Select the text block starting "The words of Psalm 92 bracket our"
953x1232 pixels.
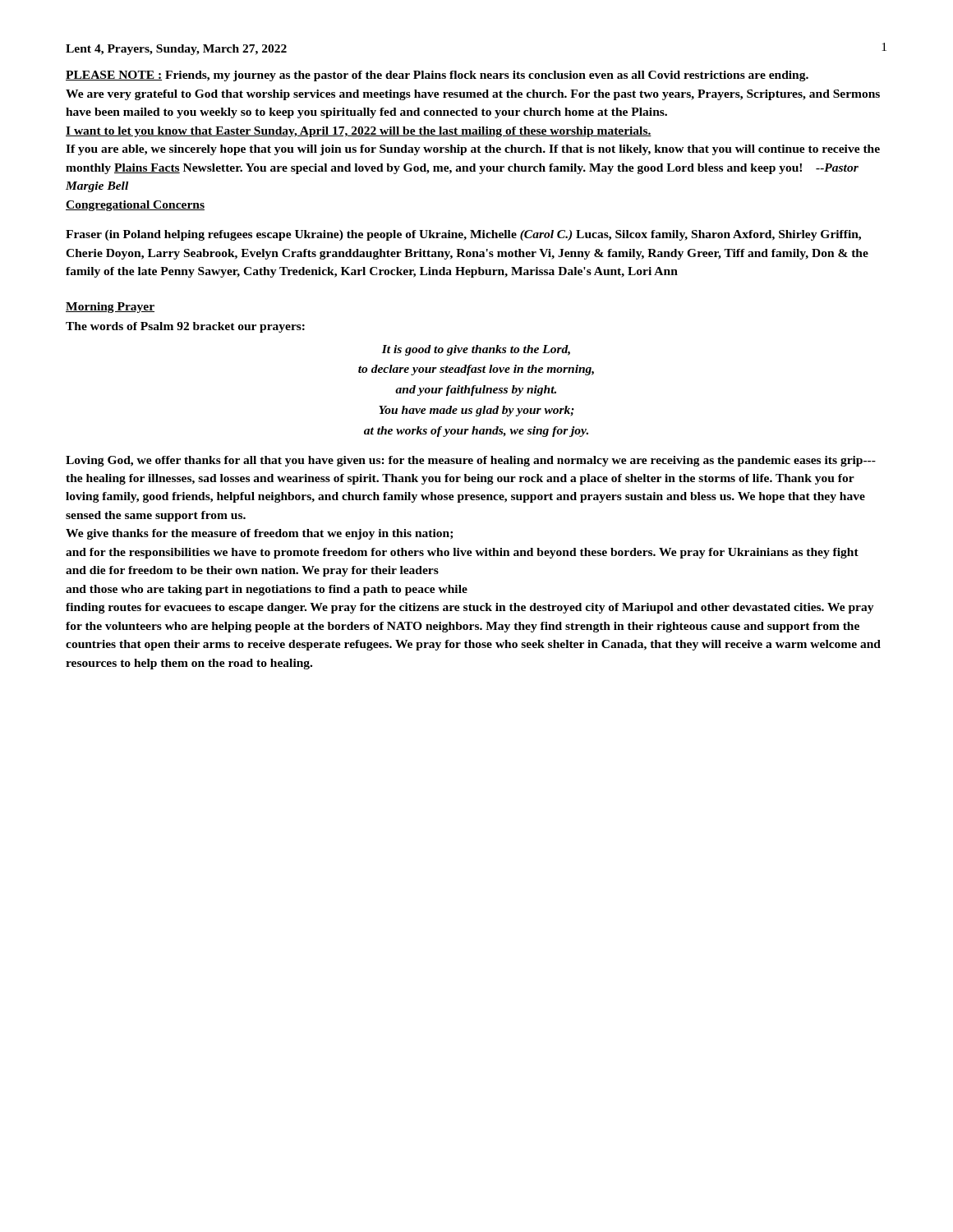pos(185,327)
